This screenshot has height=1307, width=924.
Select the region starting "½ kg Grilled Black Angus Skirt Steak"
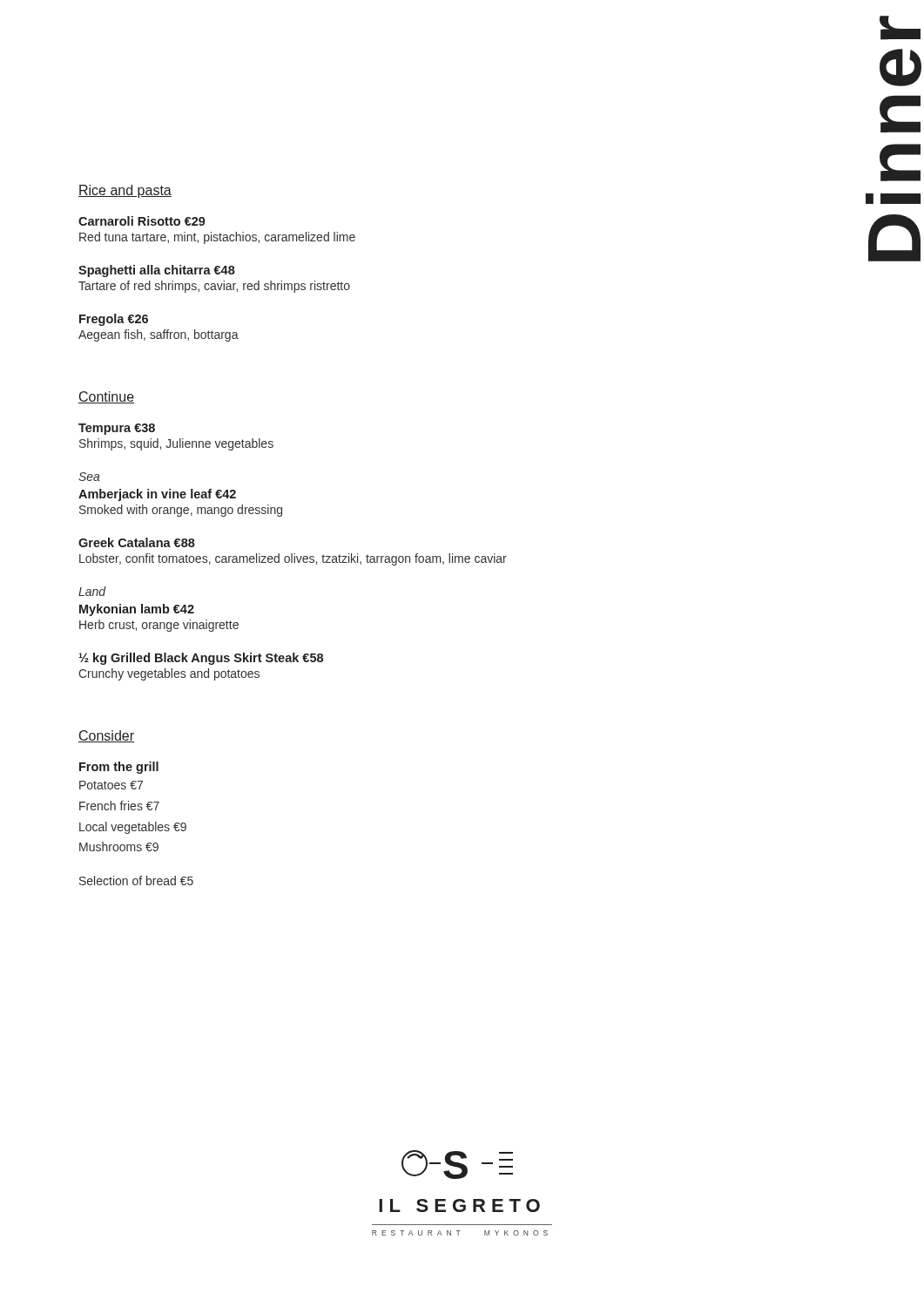click(x=201, y=659)
